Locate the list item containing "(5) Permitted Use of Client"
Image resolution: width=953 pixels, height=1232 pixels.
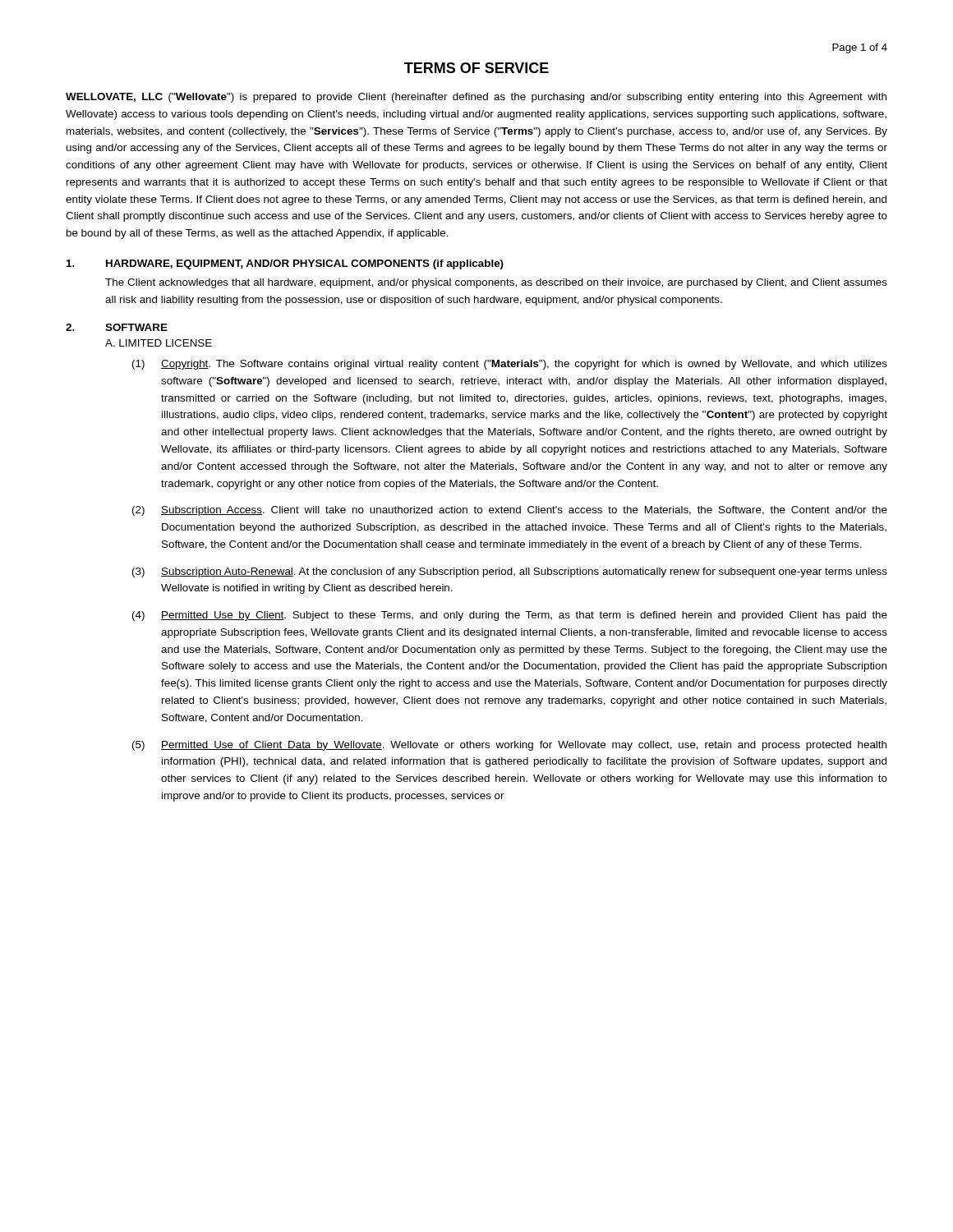[x=509, y=770]
